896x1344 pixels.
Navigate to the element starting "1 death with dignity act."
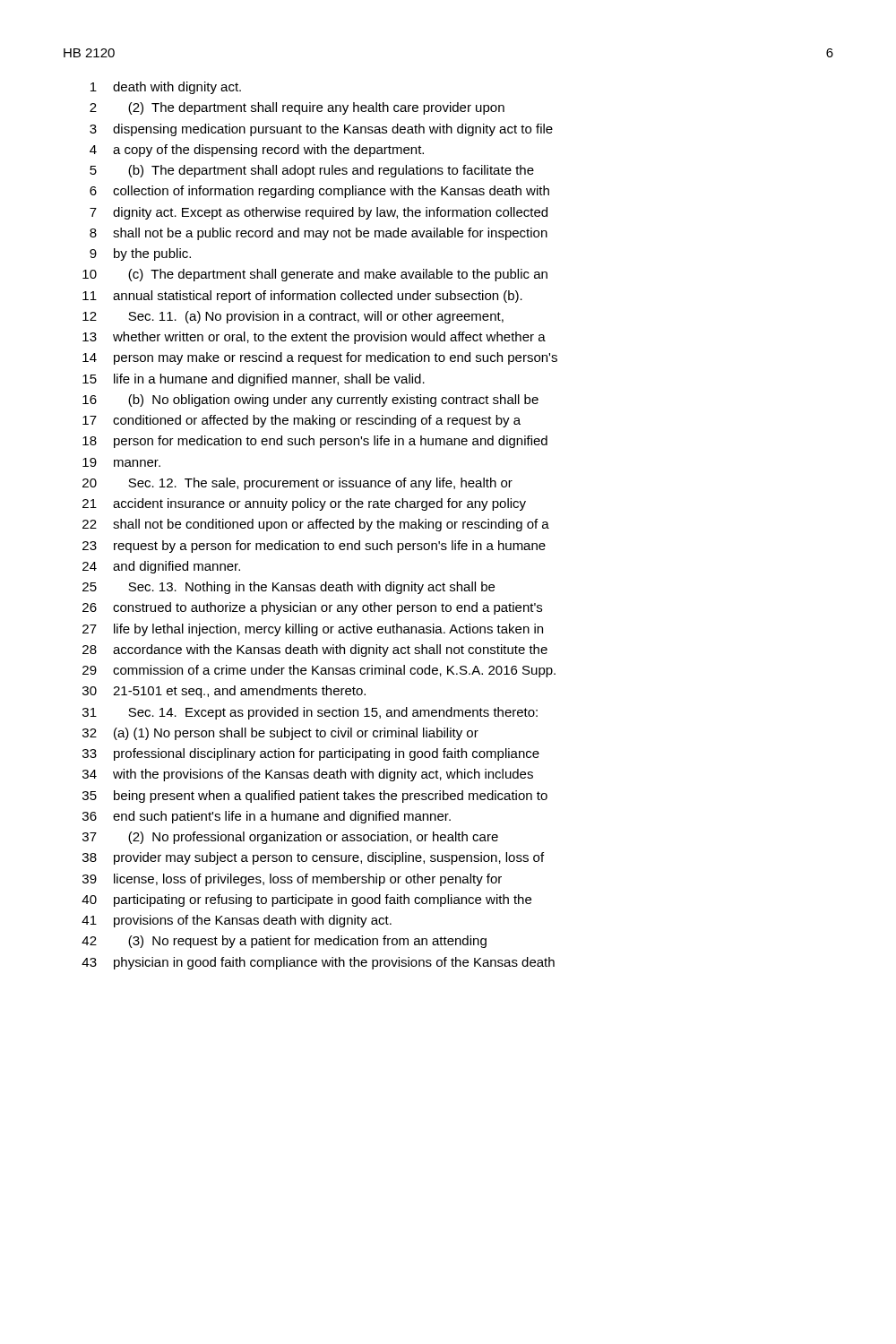coord(166,88)
